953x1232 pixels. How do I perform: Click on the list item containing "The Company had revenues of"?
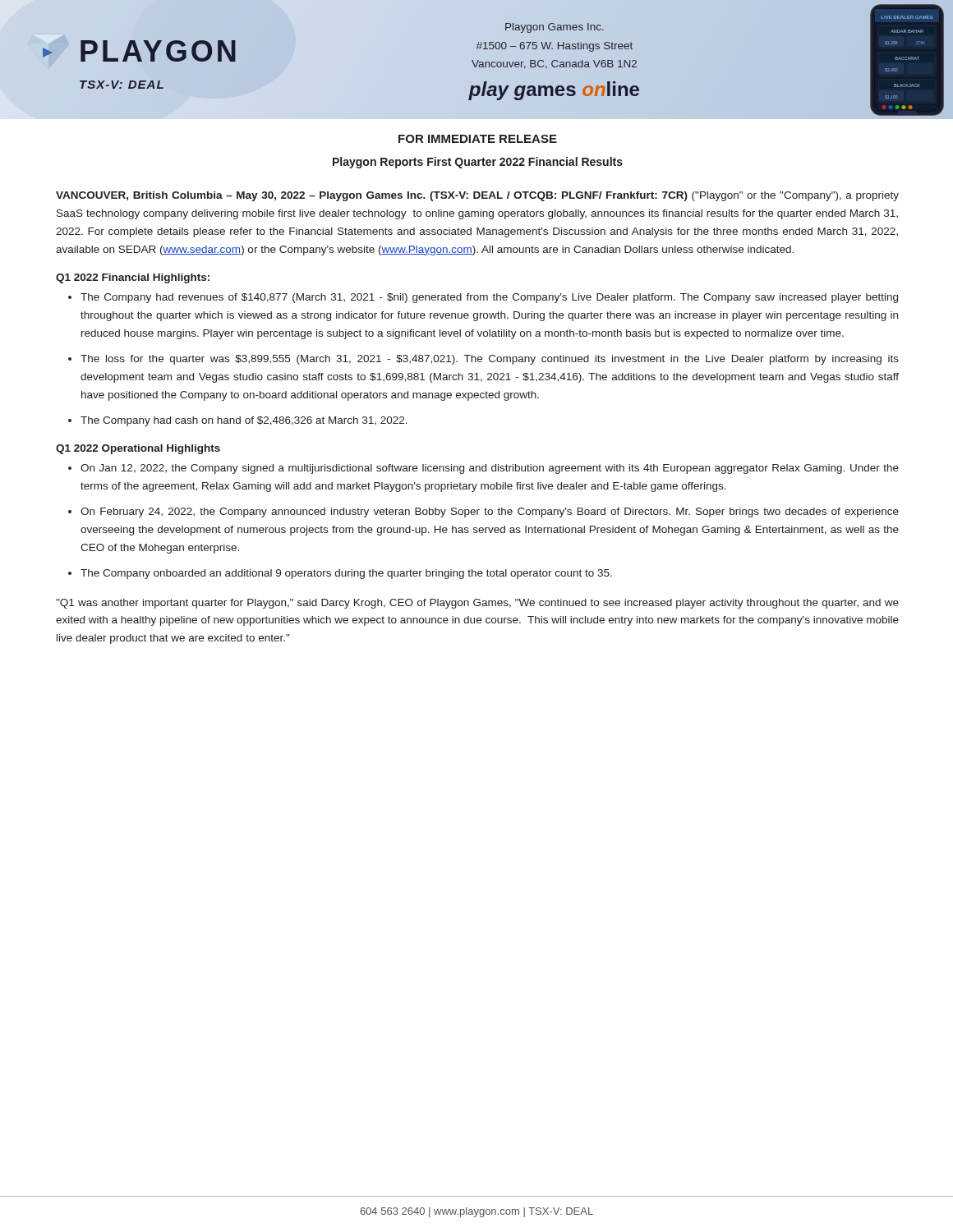[490, 315]
